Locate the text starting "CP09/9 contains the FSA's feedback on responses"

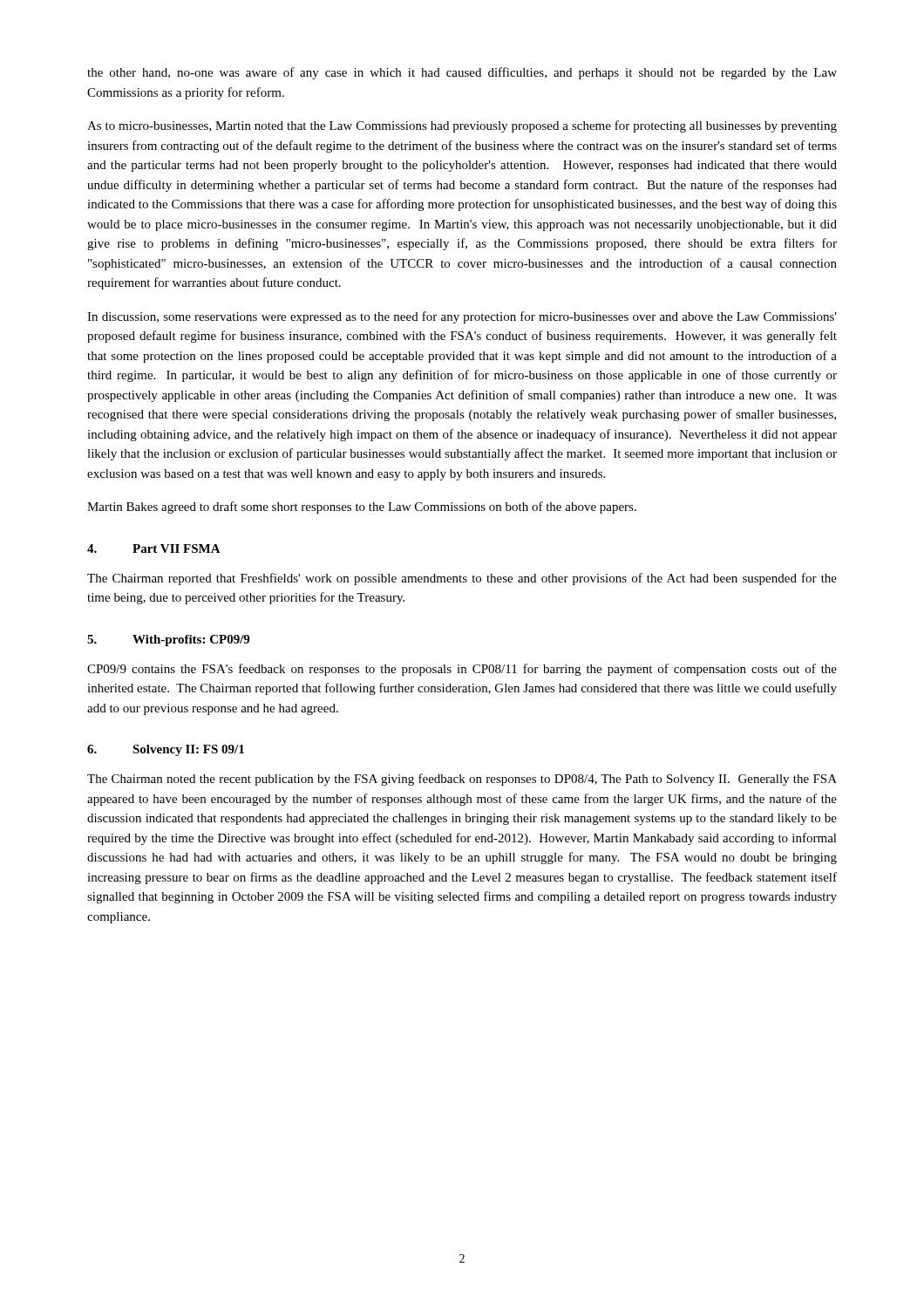(462, 688)
